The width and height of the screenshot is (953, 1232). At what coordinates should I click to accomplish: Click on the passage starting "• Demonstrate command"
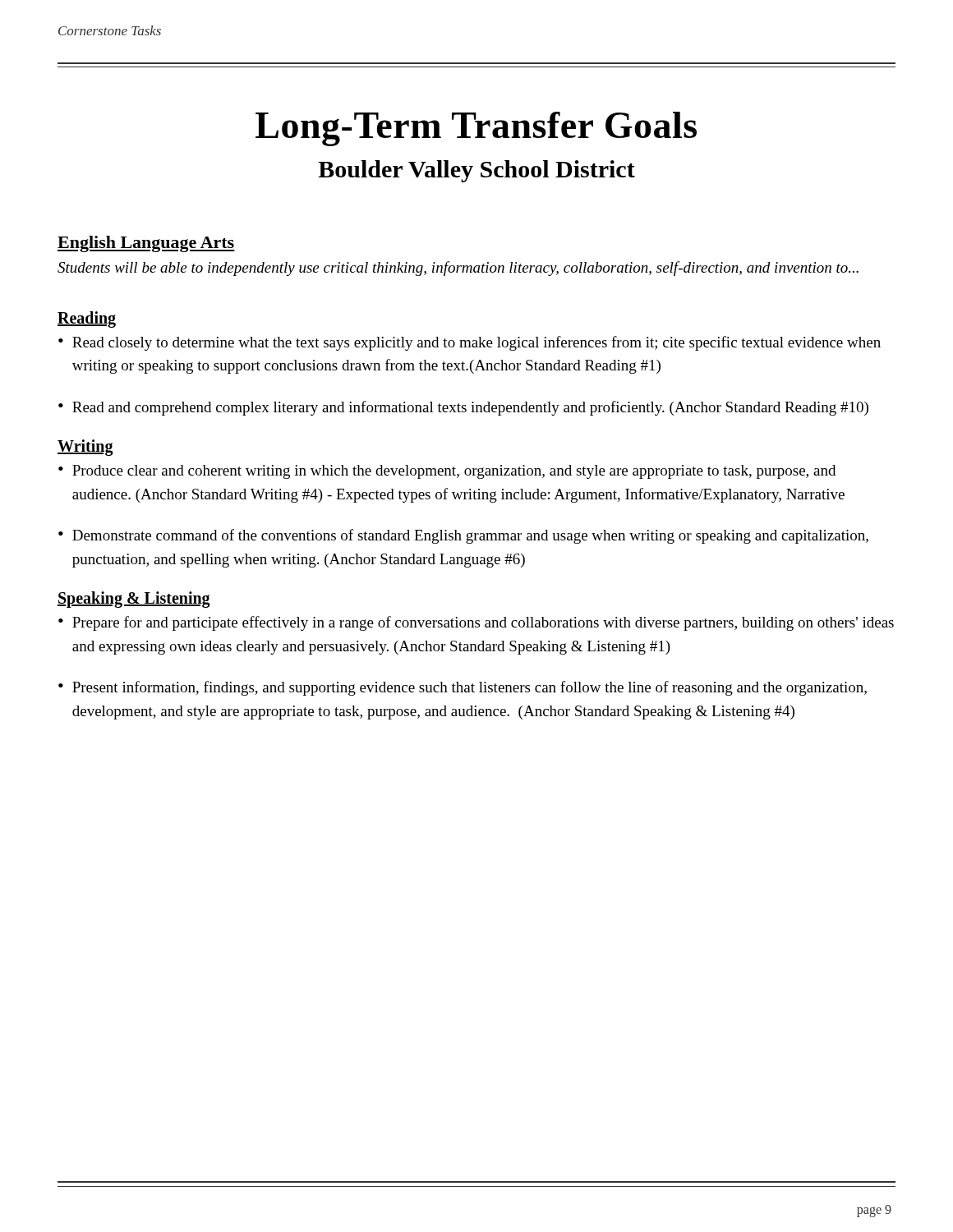click(x=476, y=548)
